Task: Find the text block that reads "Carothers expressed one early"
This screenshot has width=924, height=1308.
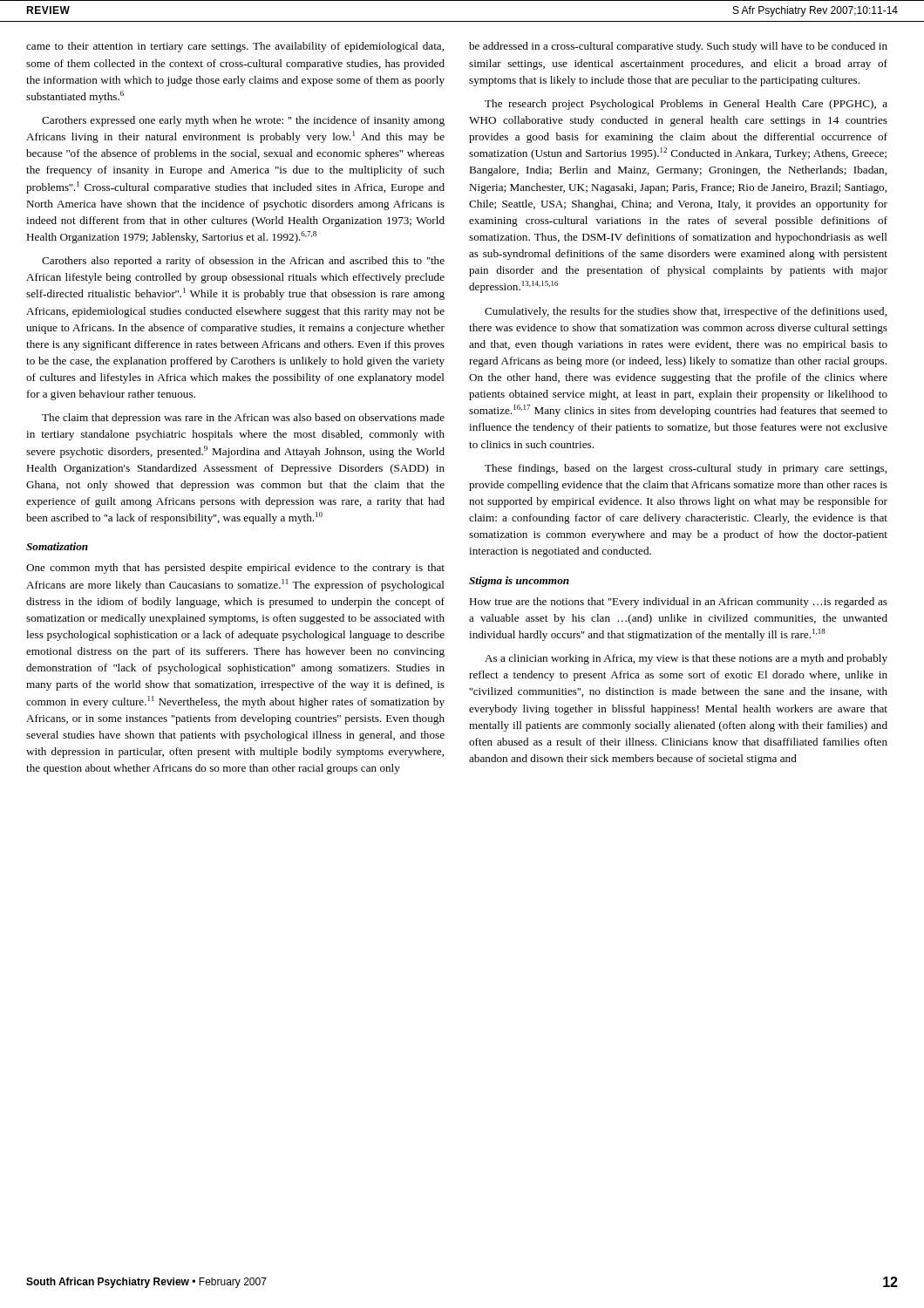Action: point(235,178)
